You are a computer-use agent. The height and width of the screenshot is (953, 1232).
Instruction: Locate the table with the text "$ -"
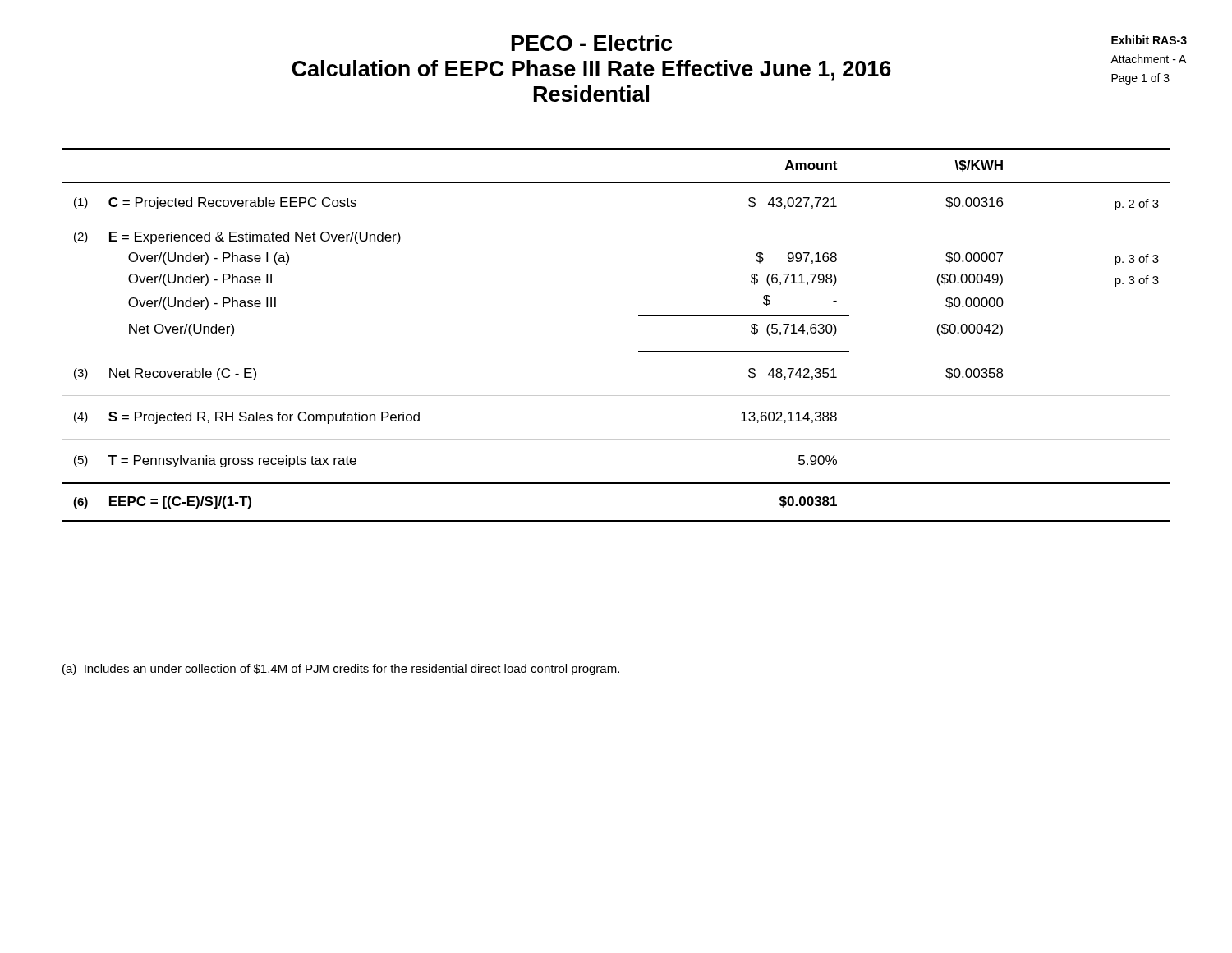pyautogui.click(x=616, y=335)
